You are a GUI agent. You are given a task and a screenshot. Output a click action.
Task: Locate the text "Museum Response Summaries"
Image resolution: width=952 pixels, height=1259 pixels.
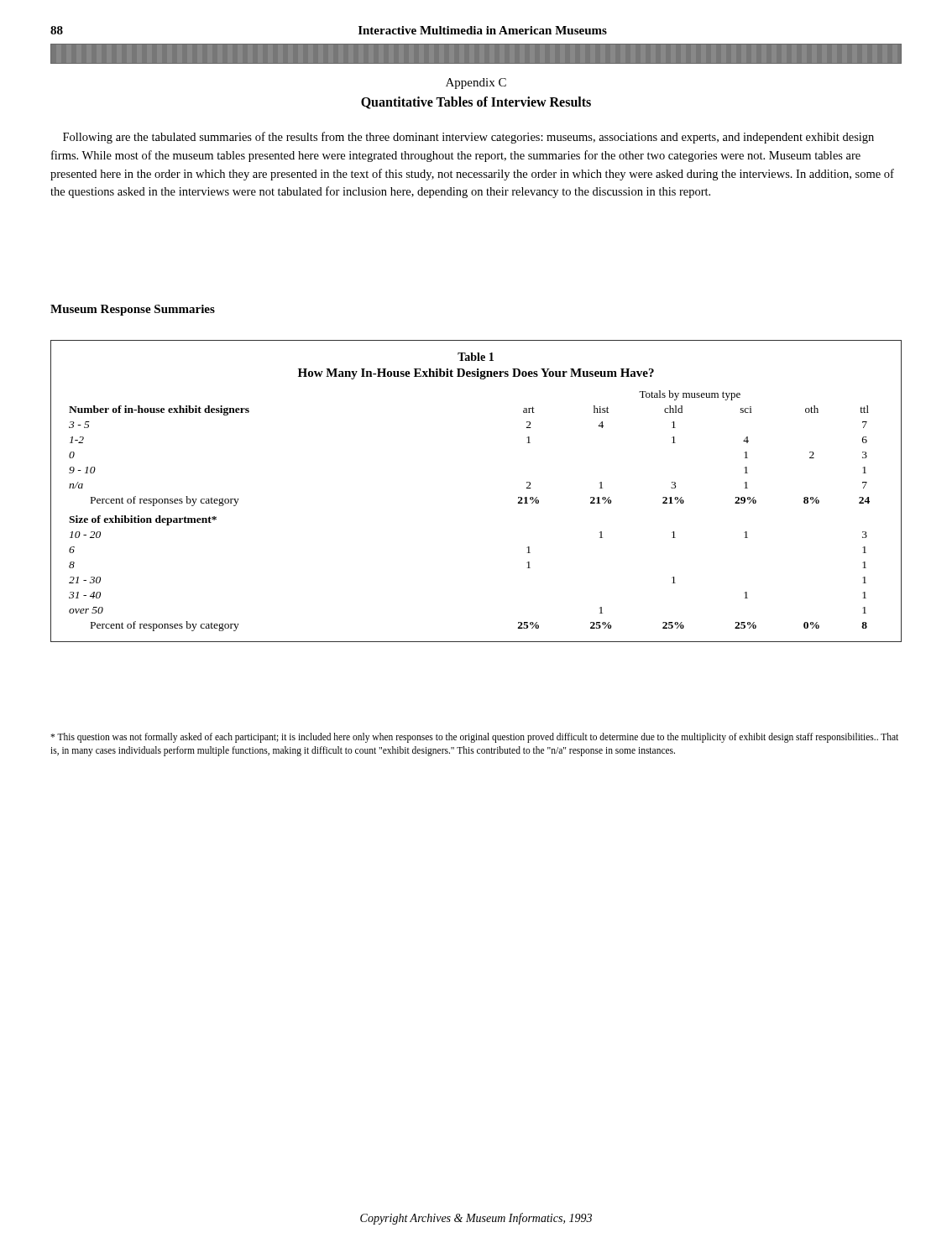(x=133, y=309)
